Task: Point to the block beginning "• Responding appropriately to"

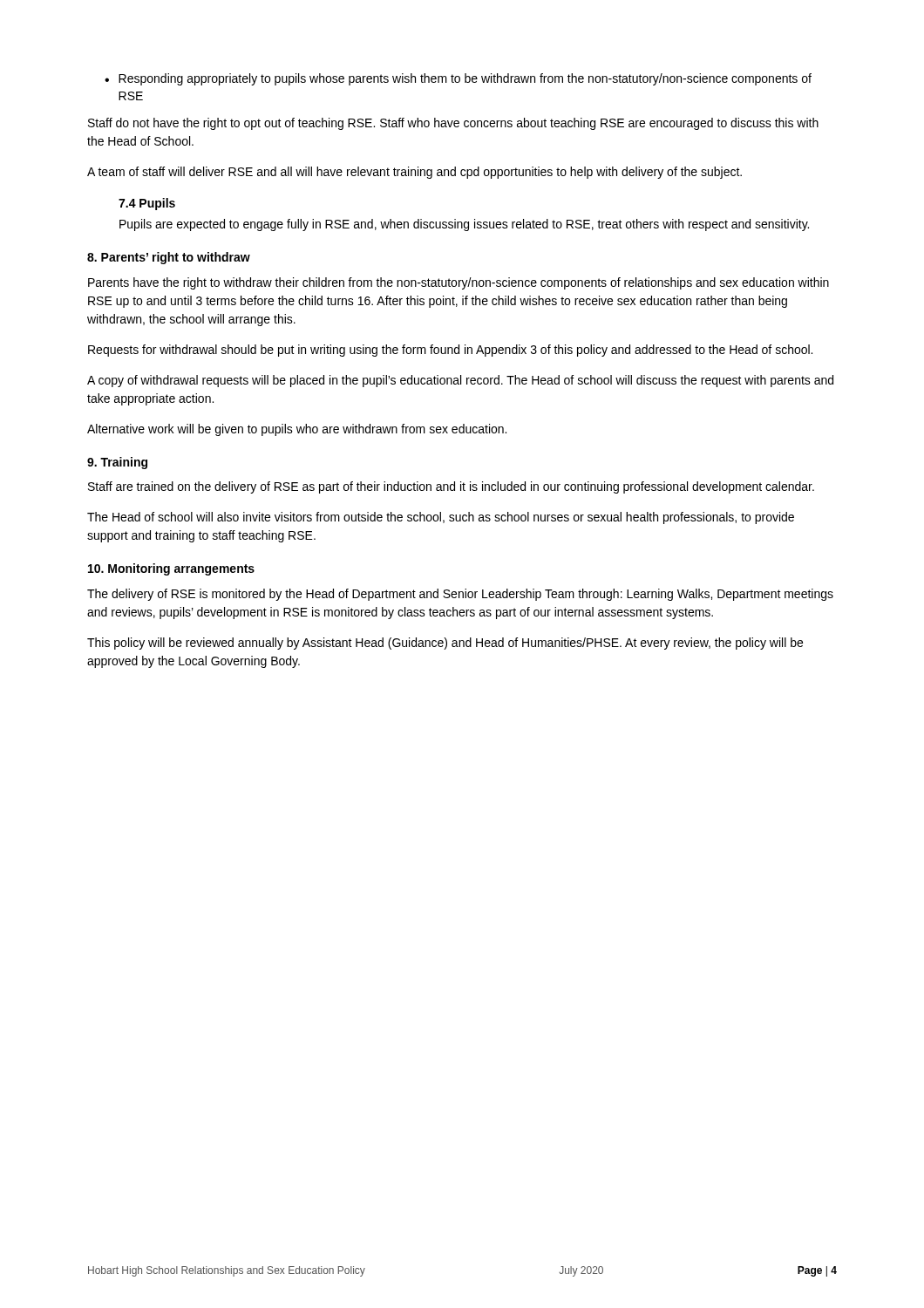Action: click(x=471, y=87)
